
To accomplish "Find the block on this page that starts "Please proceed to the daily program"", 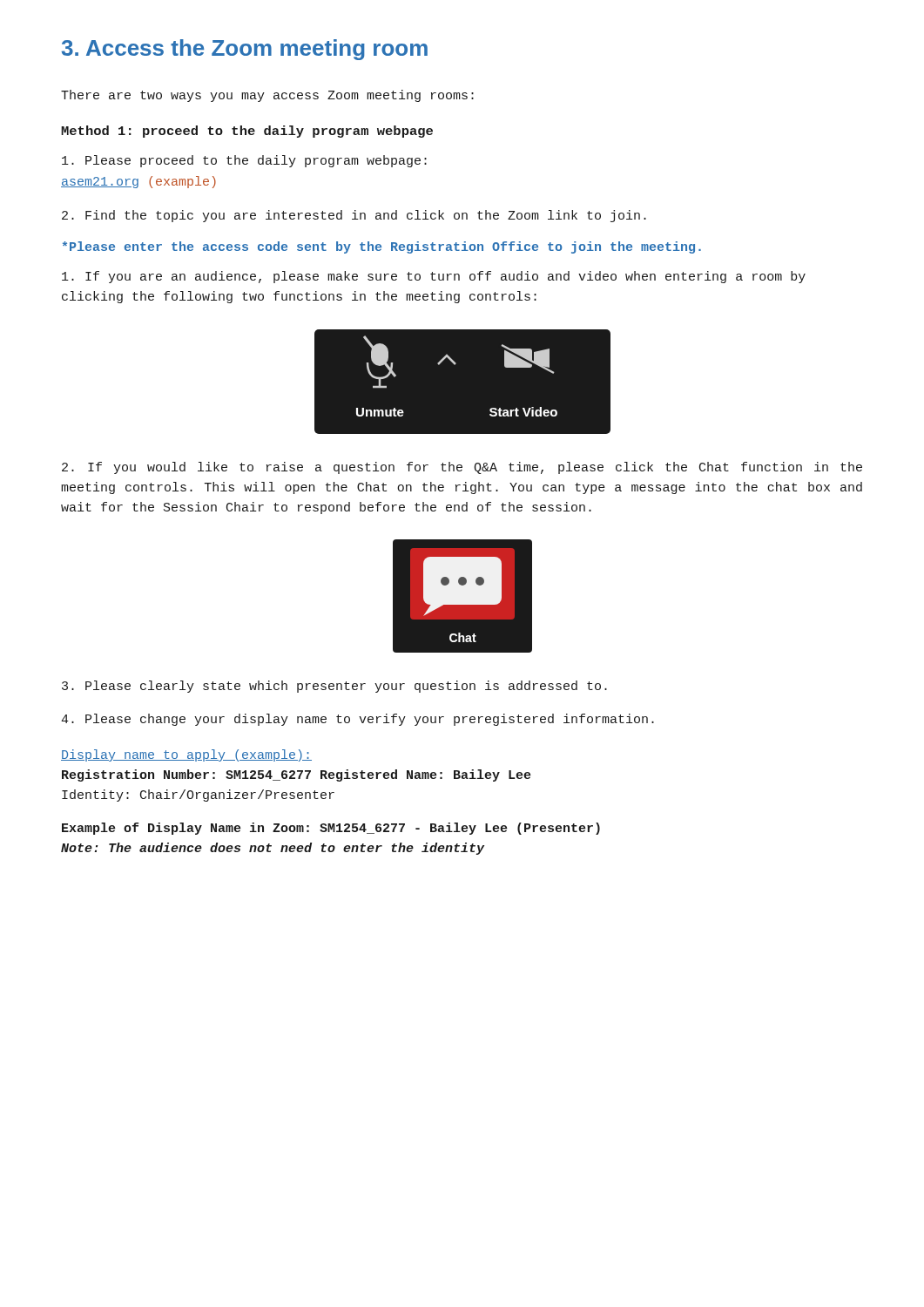I will 245,172.
